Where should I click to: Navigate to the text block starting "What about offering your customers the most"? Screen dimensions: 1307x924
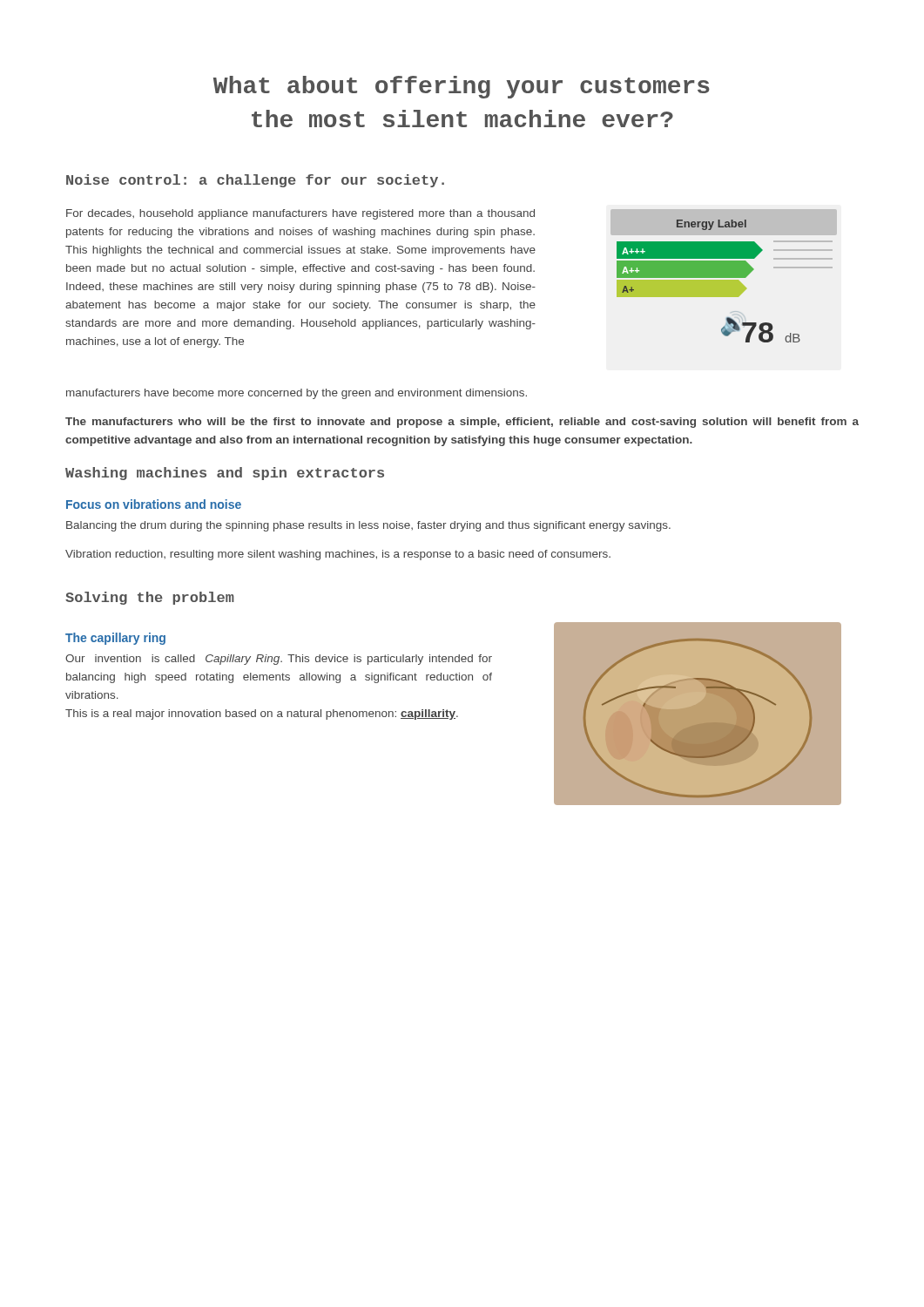(x=462, y=104)
